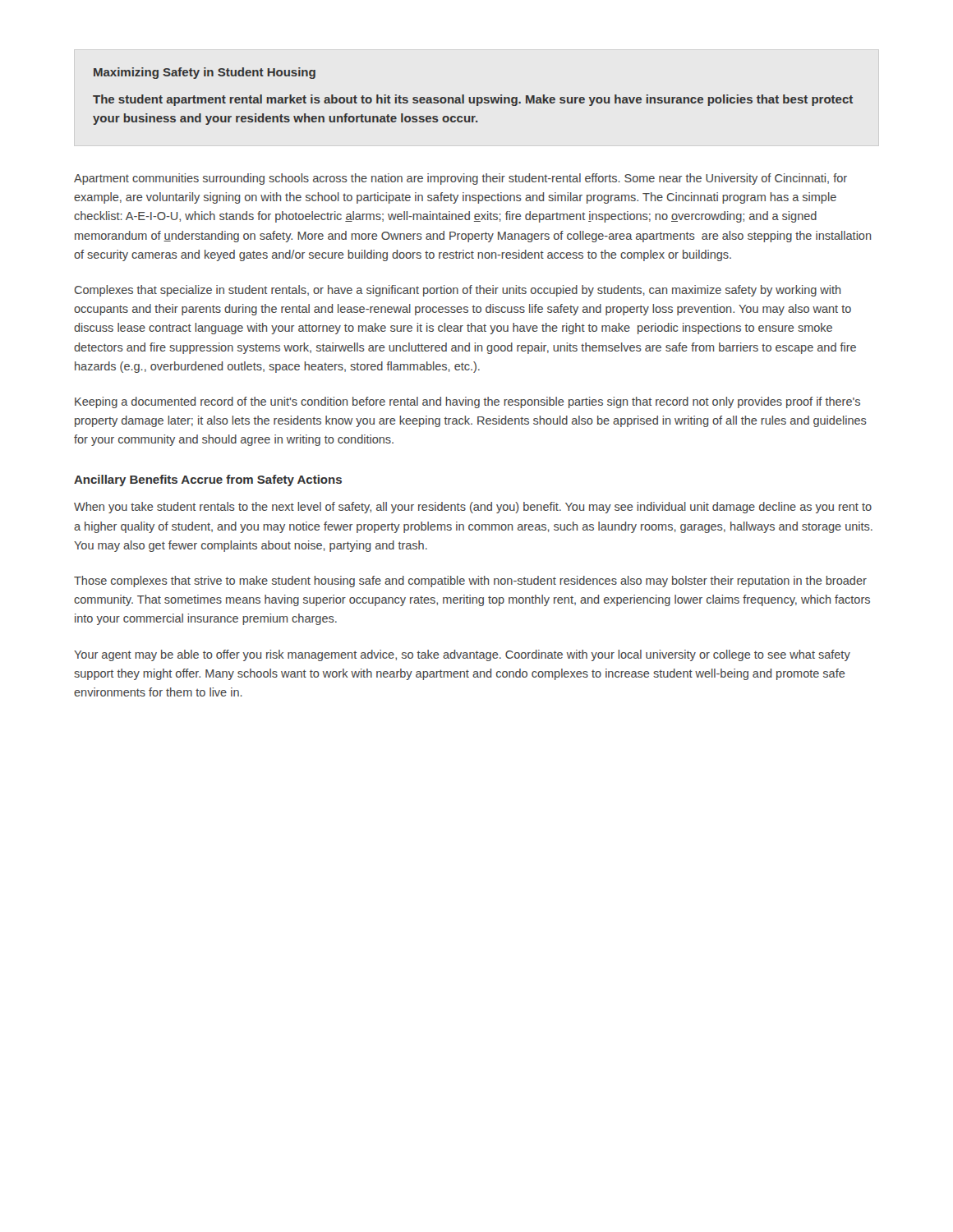This screenshot has height=1232, width=953.
Task: Locate the passage starting "When you take student rentals to"
Action: coord(474,526)
